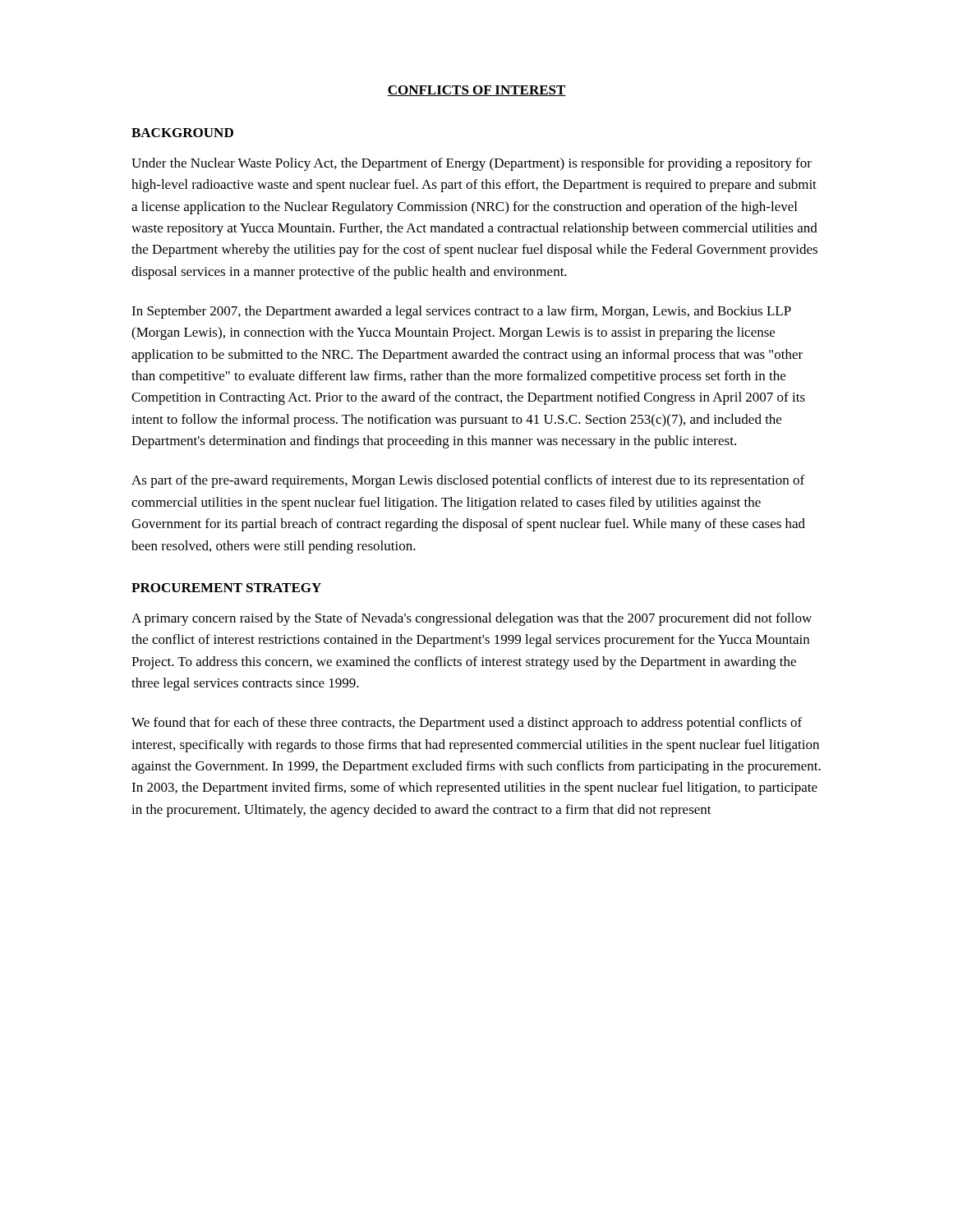Viewport: 953px width, 1232px height.
Task: Click on the text block with the text "We found that for each of these three"
Action: click(x=476, y=766)
